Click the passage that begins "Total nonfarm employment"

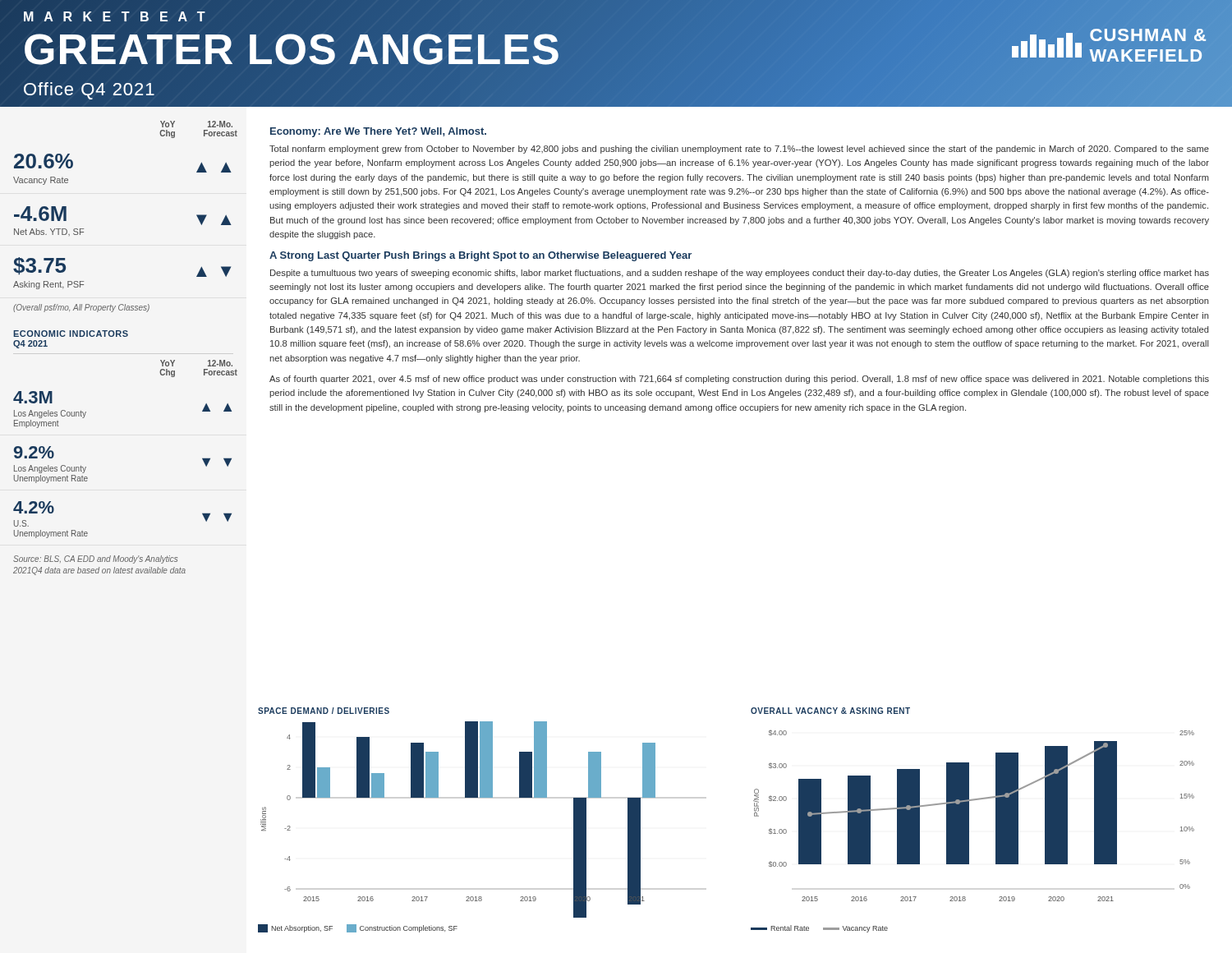[x=739, y=192]
